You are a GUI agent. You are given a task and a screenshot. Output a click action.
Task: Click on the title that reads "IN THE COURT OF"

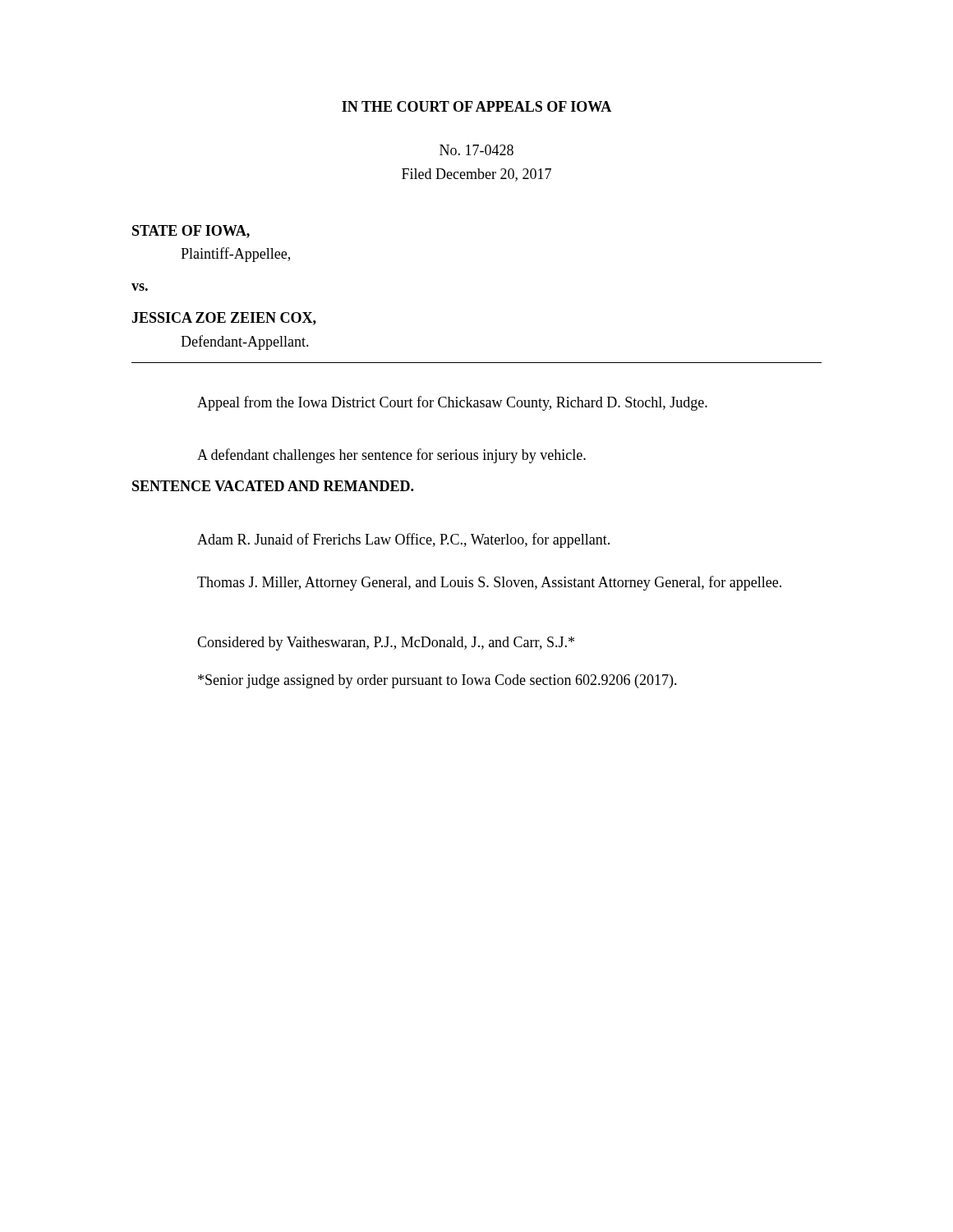[x=476, y=107]
